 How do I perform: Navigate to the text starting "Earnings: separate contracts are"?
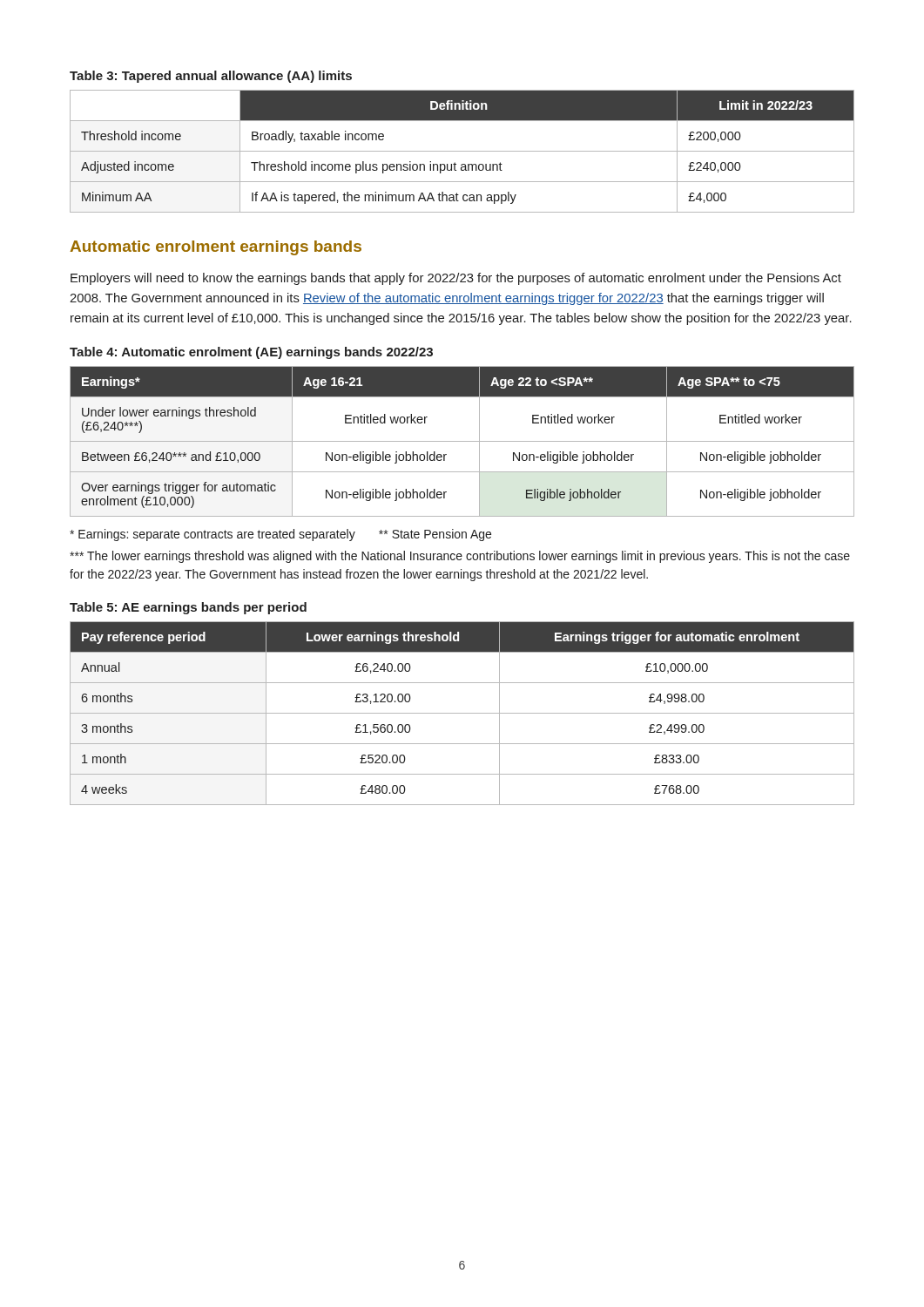tap(281, 534)
